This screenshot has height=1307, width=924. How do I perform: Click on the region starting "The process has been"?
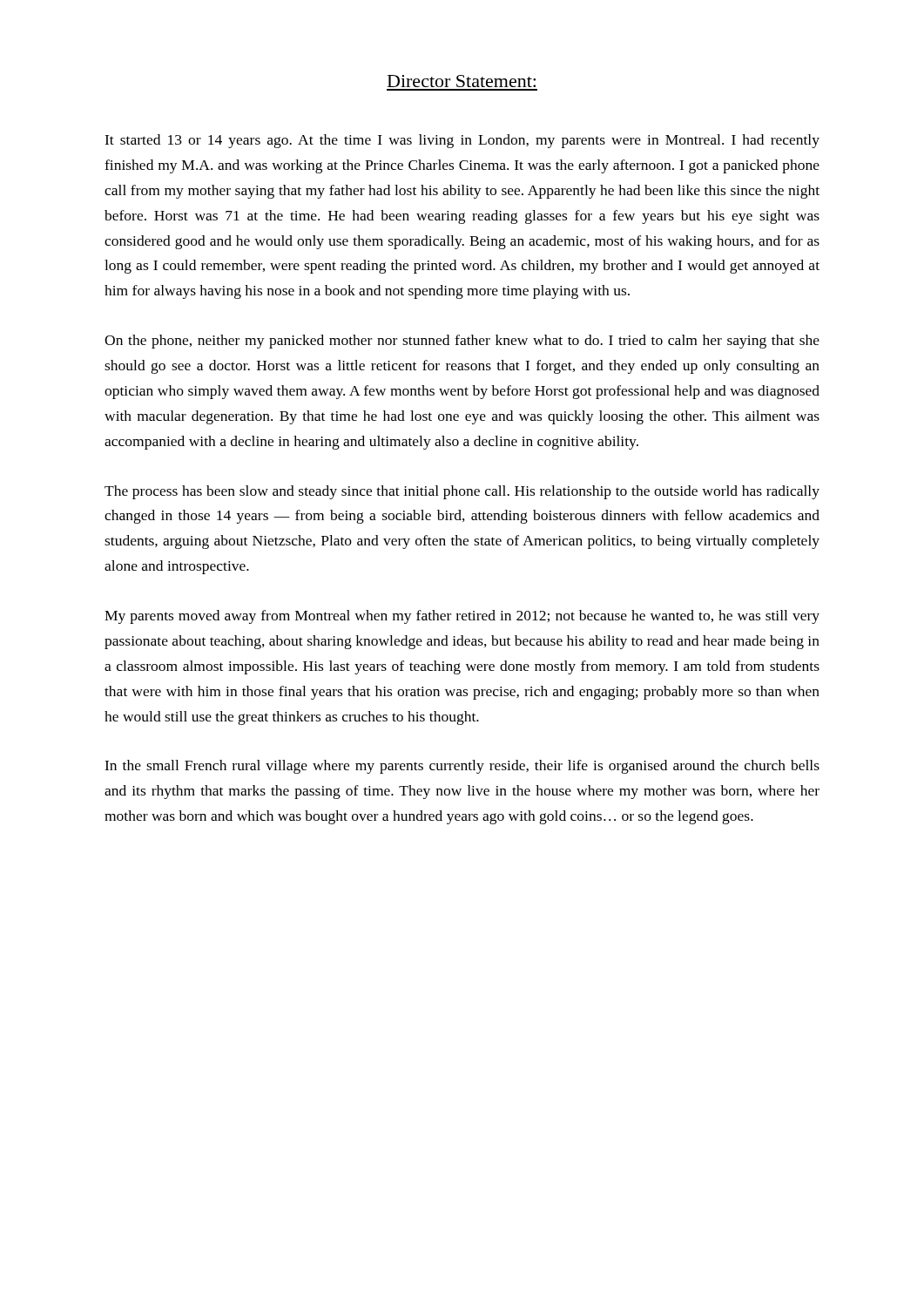[462, 528]
